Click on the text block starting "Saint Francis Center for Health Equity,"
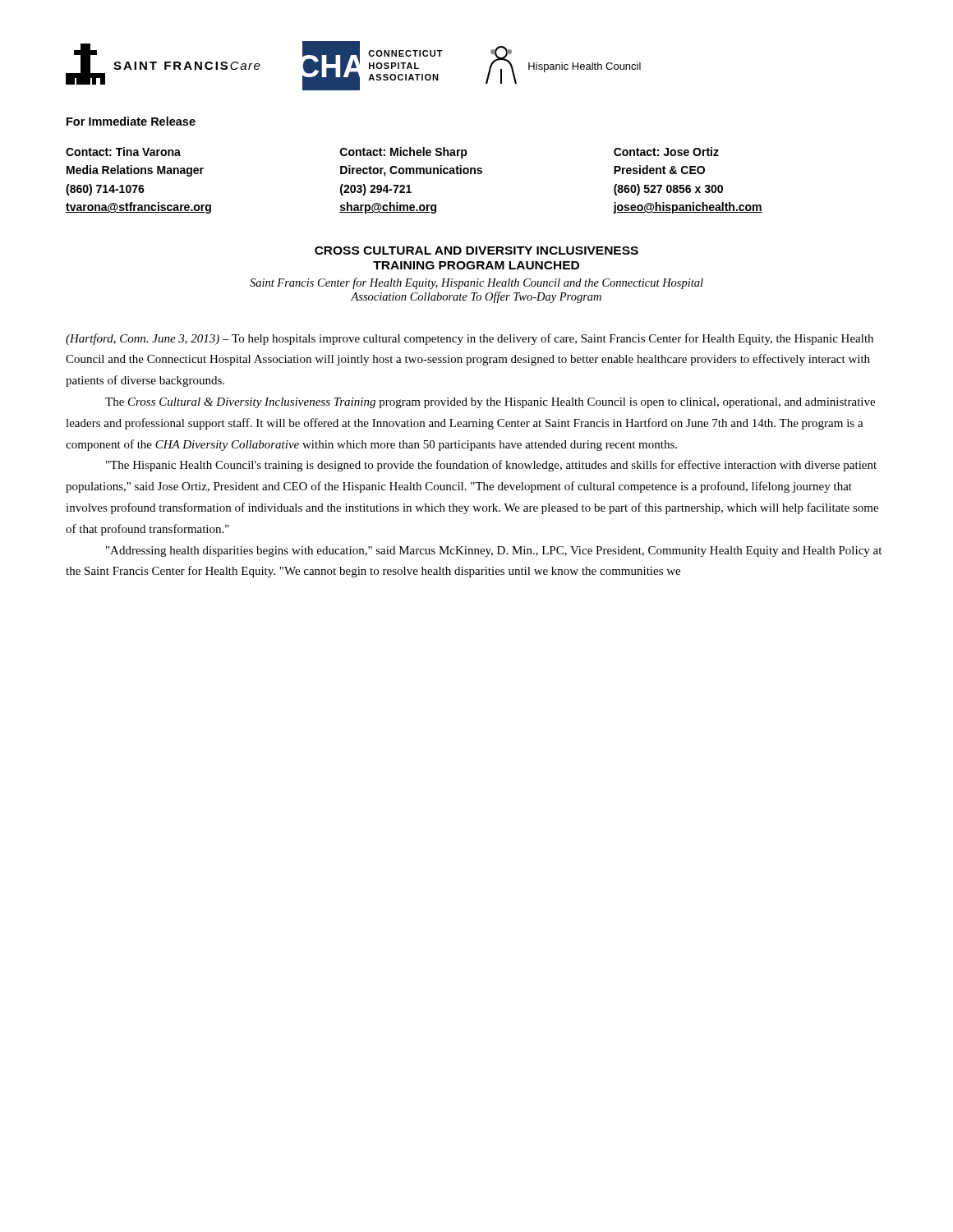Image resolution: width=953 pixels, height=1232 pixels. (x=476, y=289)
